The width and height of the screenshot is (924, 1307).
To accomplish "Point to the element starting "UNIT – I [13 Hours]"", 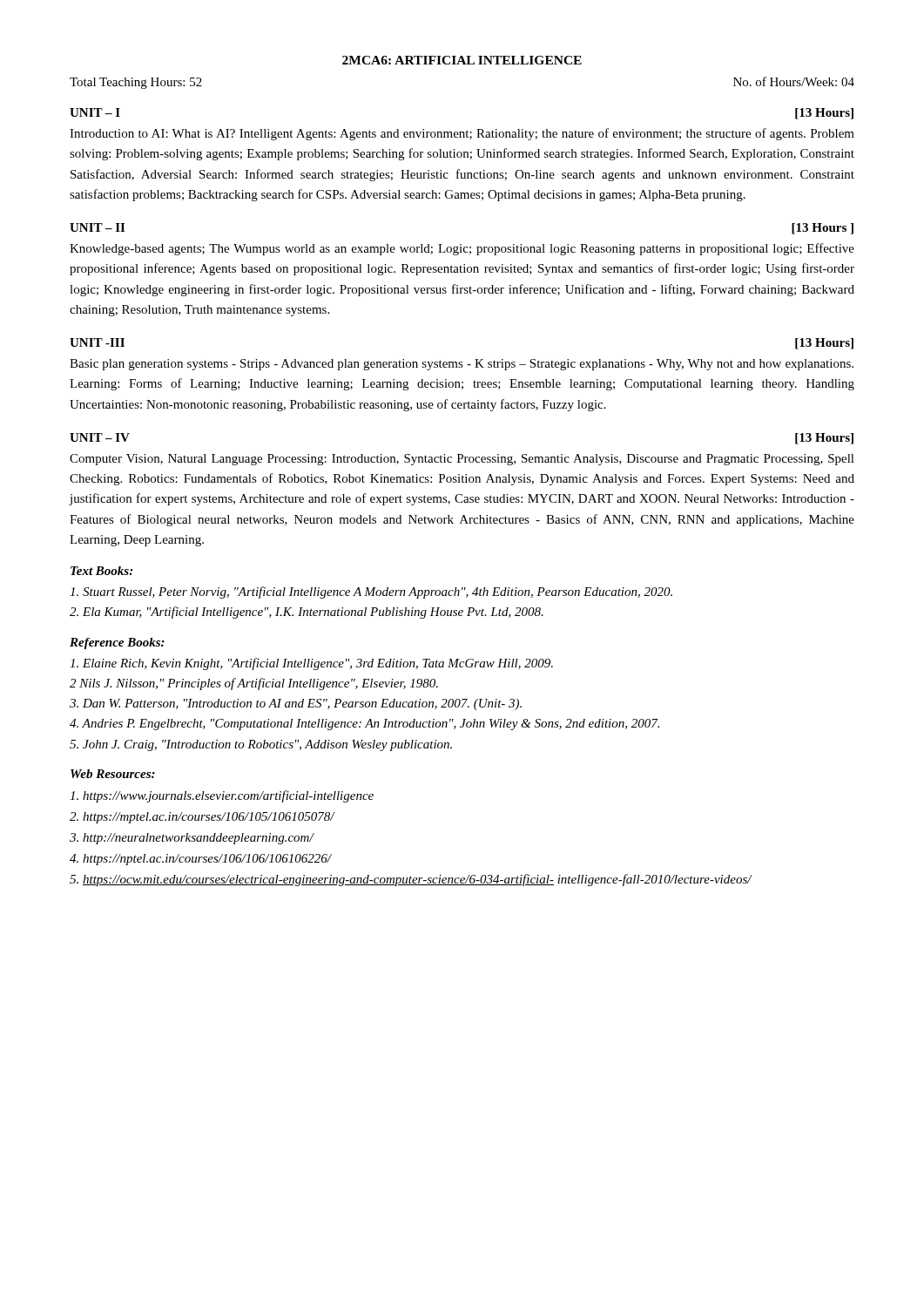I will (x=86, y=114).
